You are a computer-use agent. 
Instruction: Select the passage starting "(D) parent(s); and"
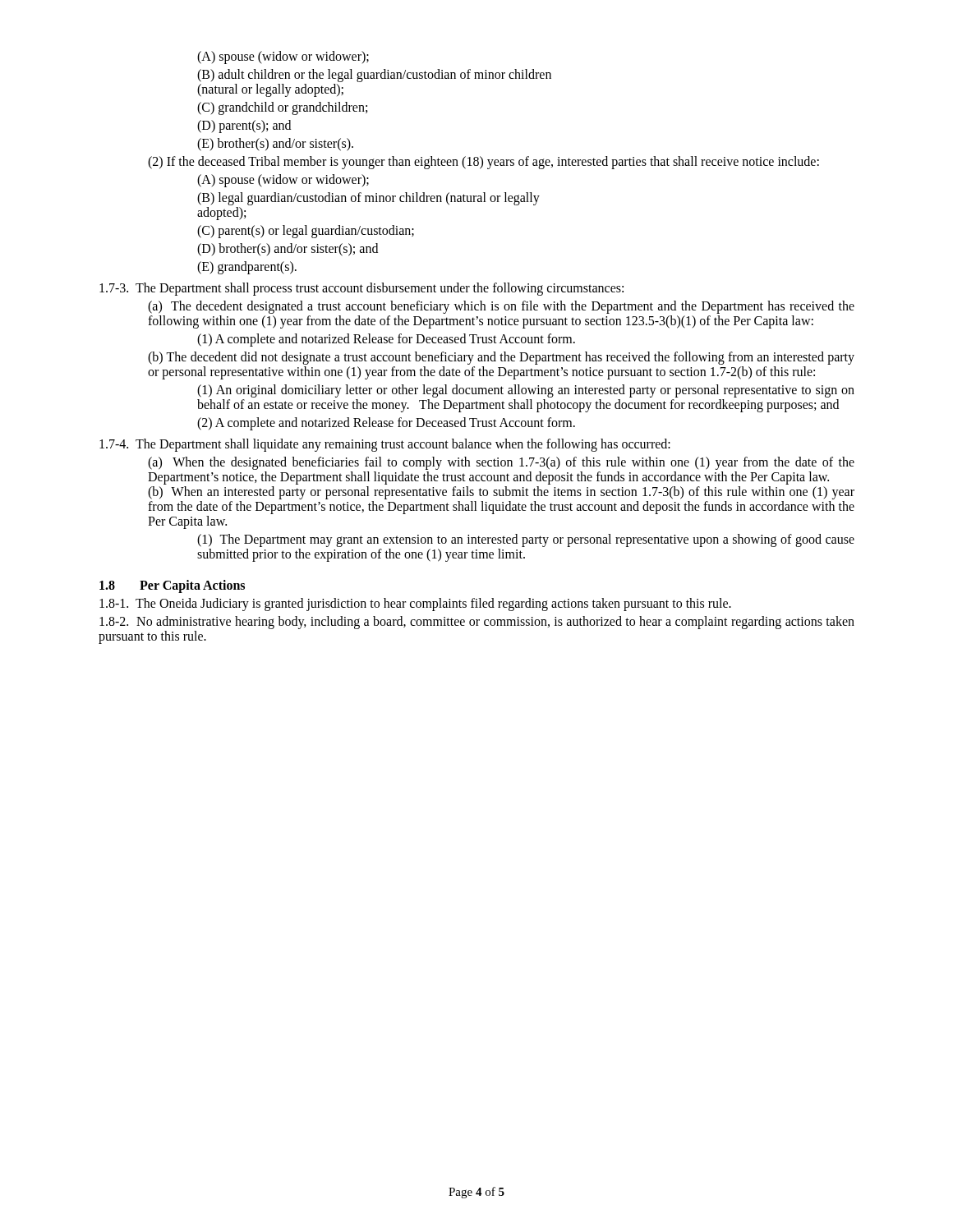(244, 126)
